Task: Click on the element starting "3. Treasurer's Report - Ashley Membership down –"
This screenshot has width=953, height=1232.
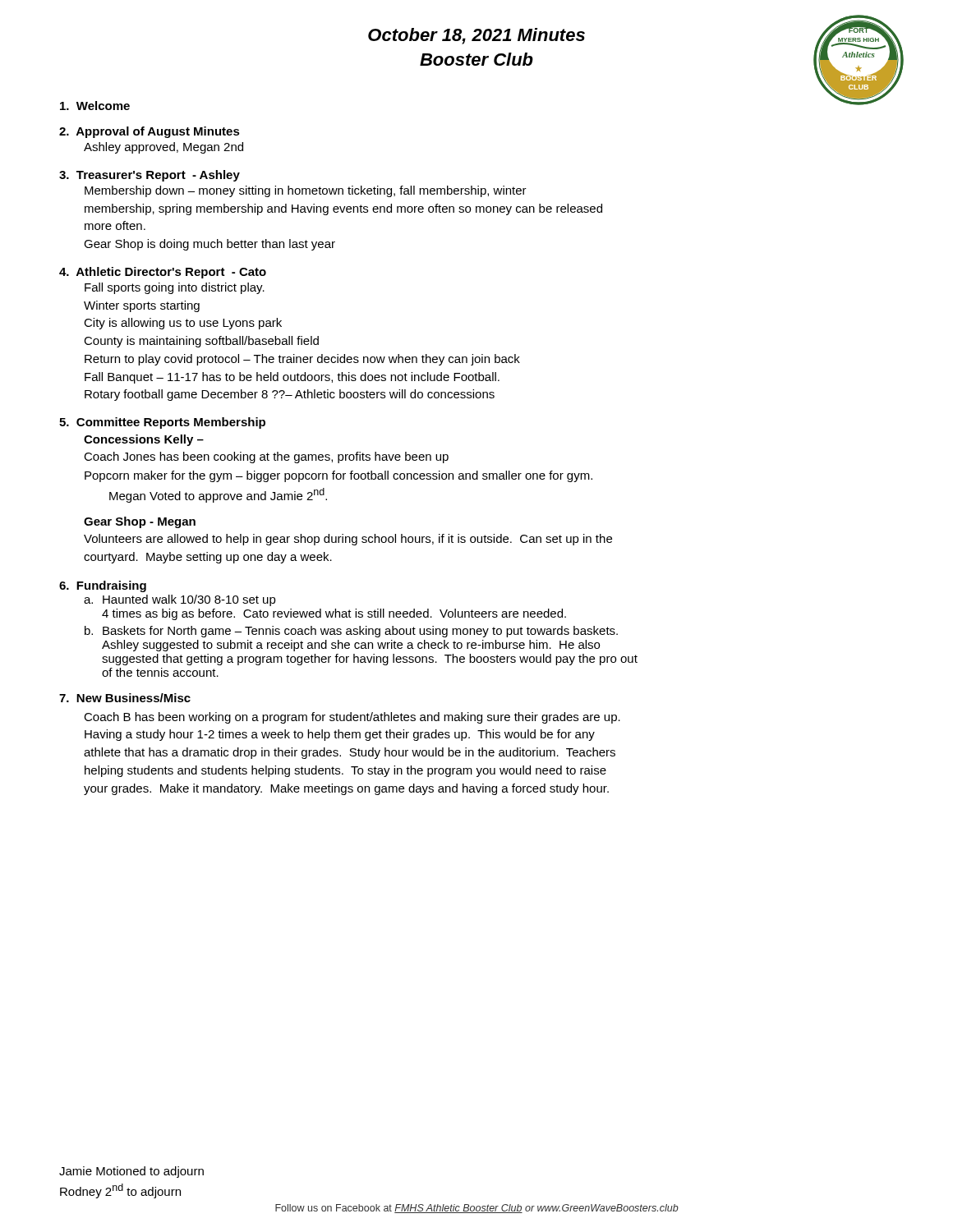Action: pos(476,210)
